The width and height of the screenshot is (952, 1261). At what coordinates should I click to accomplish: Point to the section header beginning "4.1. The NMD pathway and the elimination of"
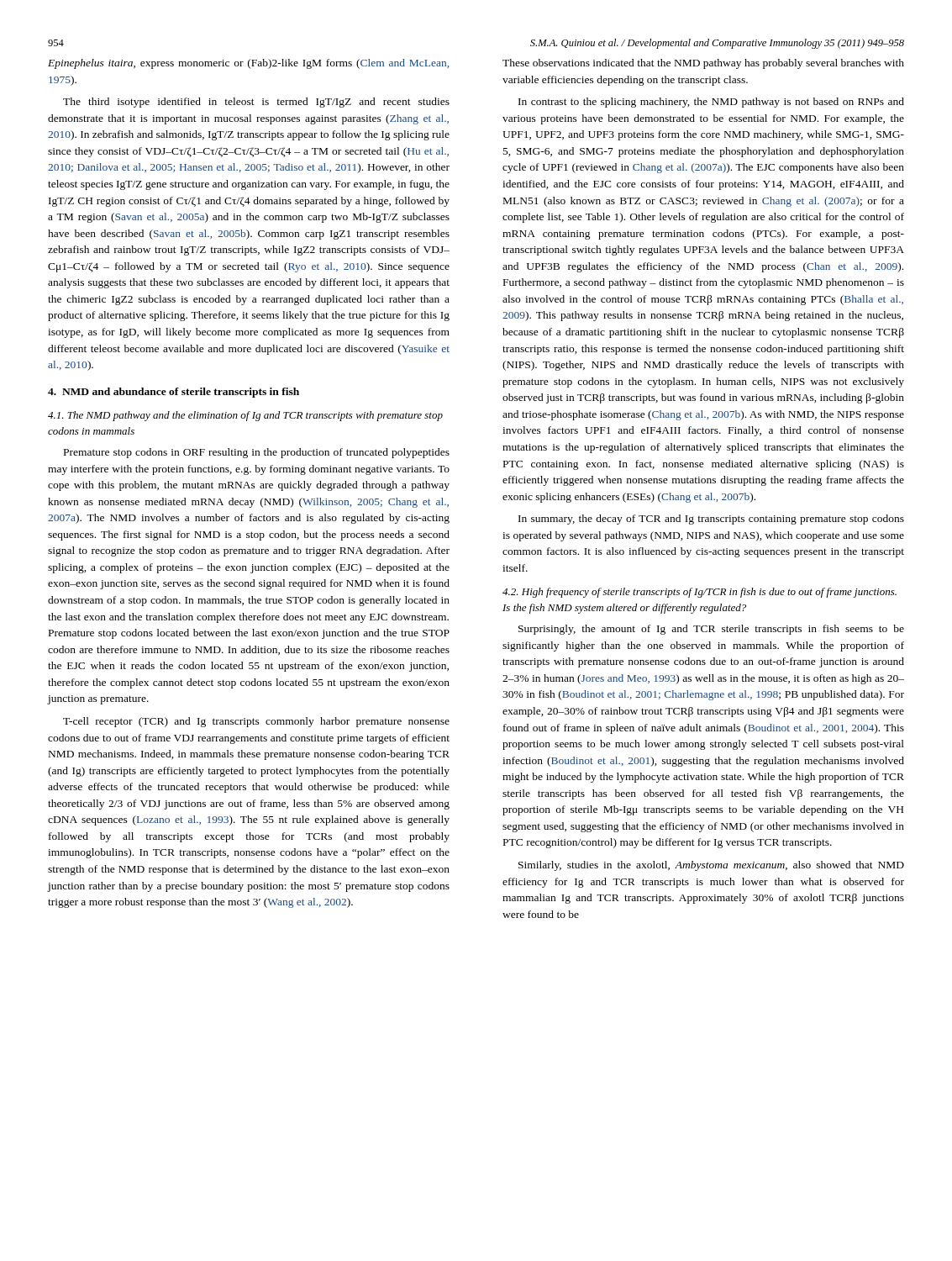tap(245, 423)
